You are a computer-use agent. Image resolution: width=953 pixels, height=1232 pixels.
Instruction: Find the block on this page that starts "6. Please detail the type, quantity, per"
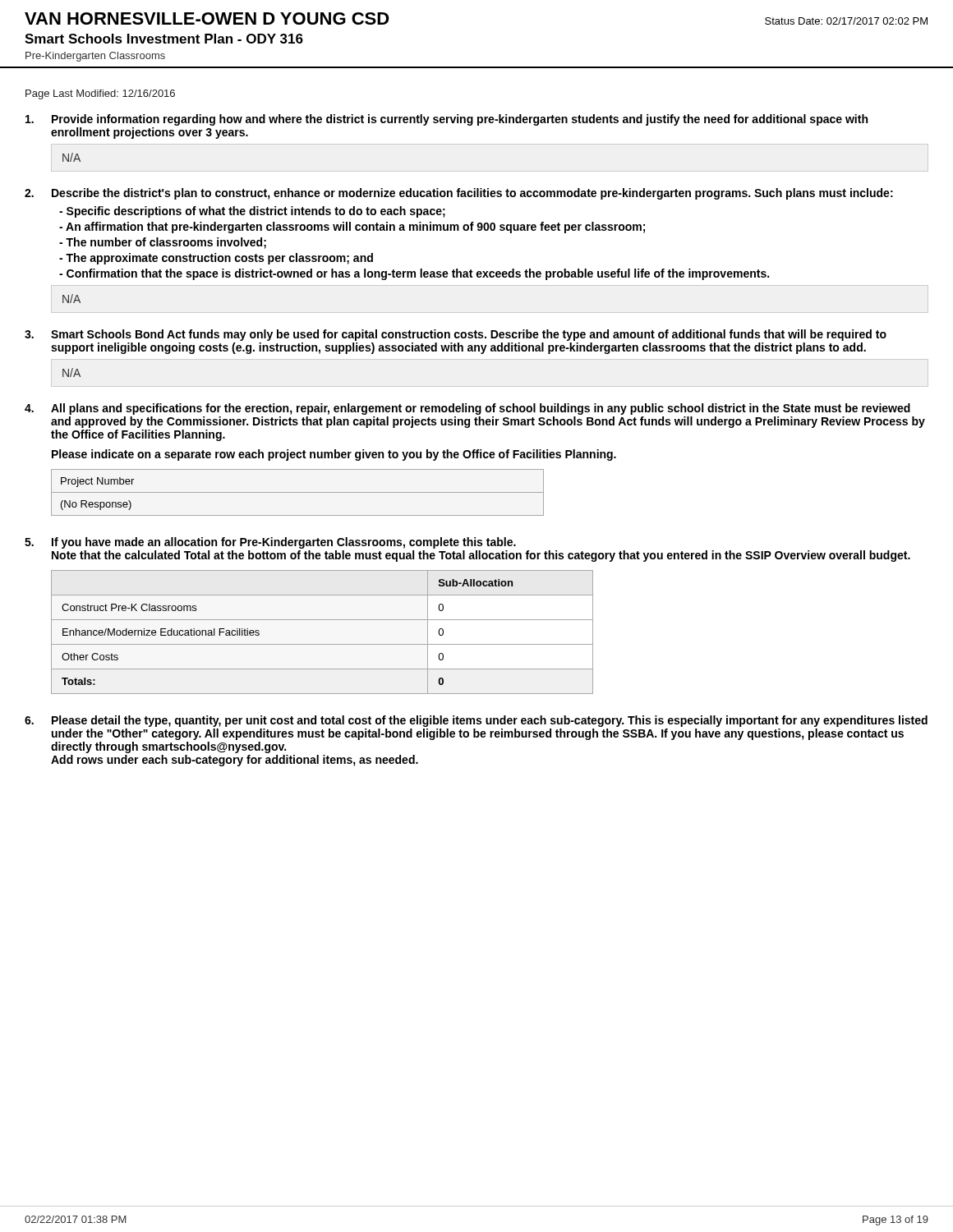[x=476, y=740]
